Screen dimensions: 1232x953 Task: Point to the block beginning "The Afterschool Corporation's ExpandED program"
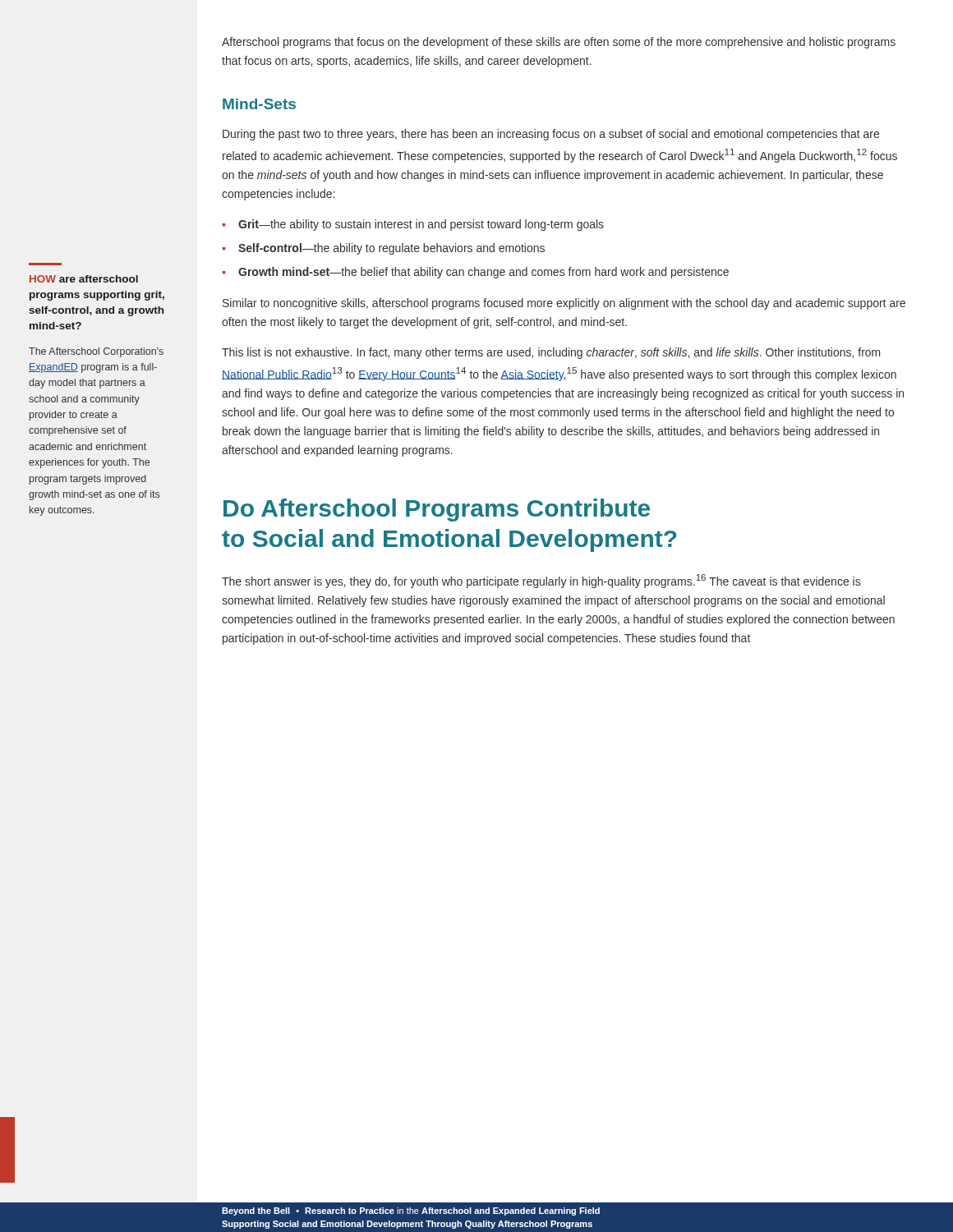[96, 431]
